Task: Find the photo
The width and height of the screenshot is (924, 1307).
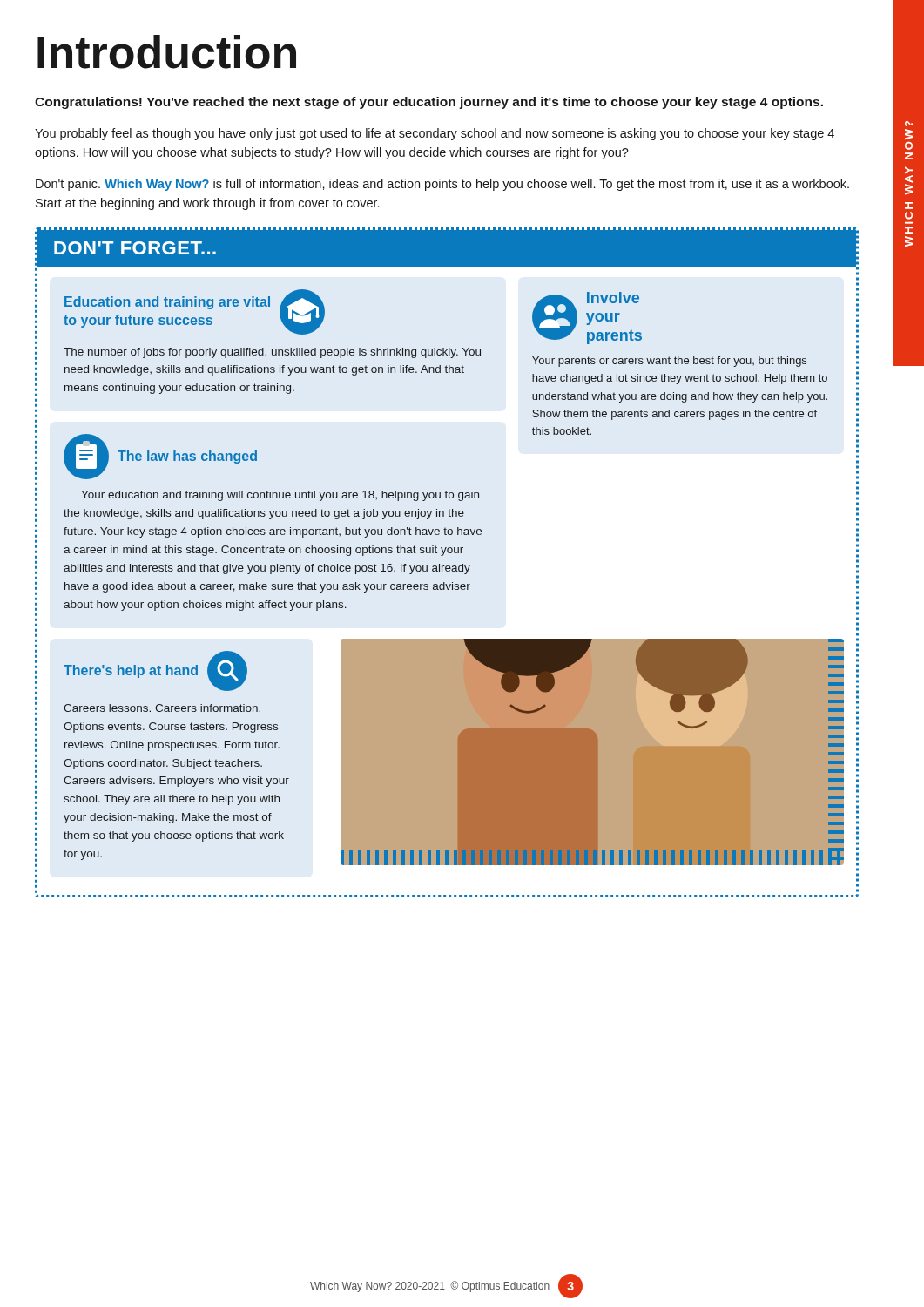Action: point(592,752)
